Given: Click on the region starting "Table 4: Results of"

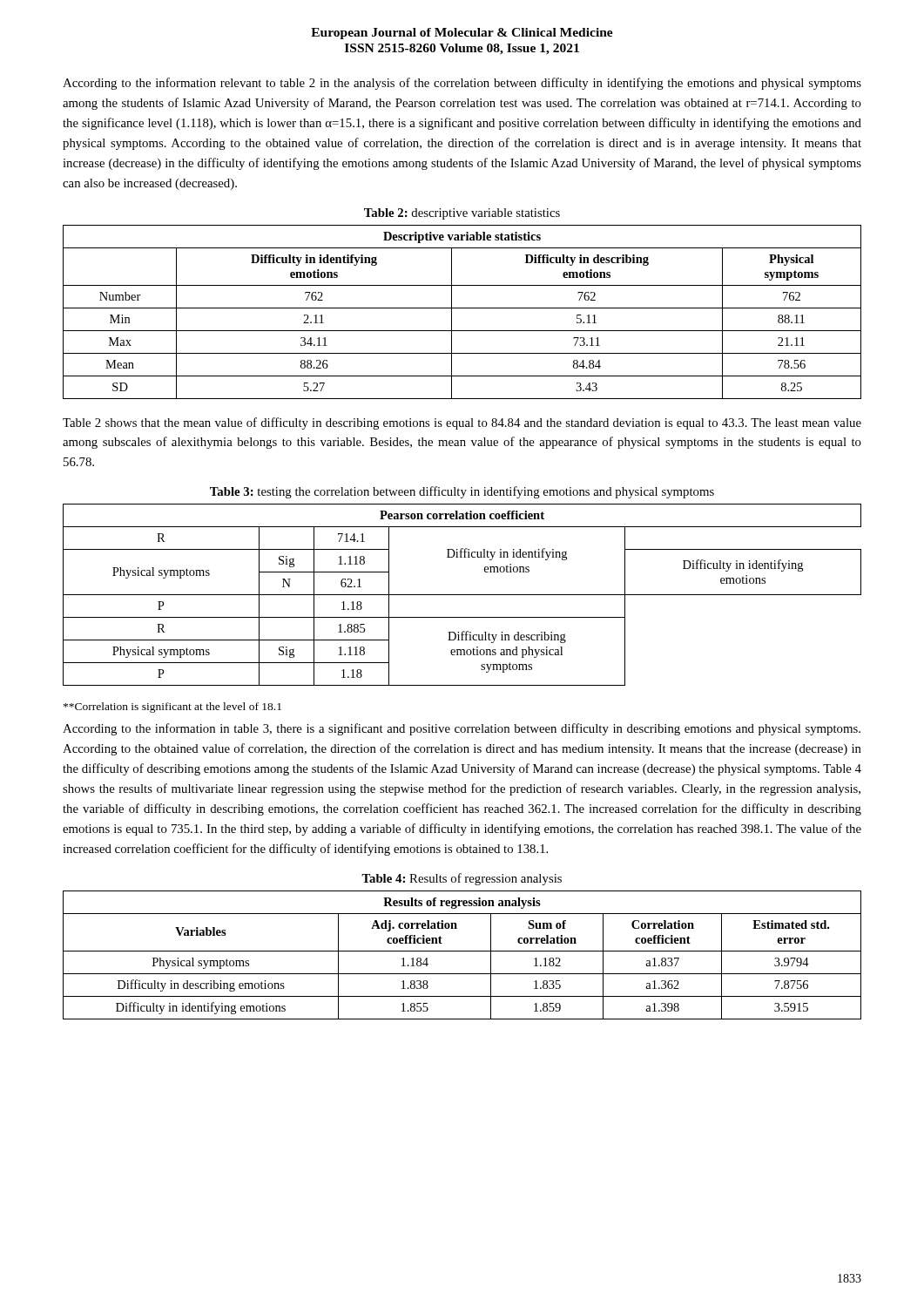Looking at the screenshot, I should tap(462, 878).
